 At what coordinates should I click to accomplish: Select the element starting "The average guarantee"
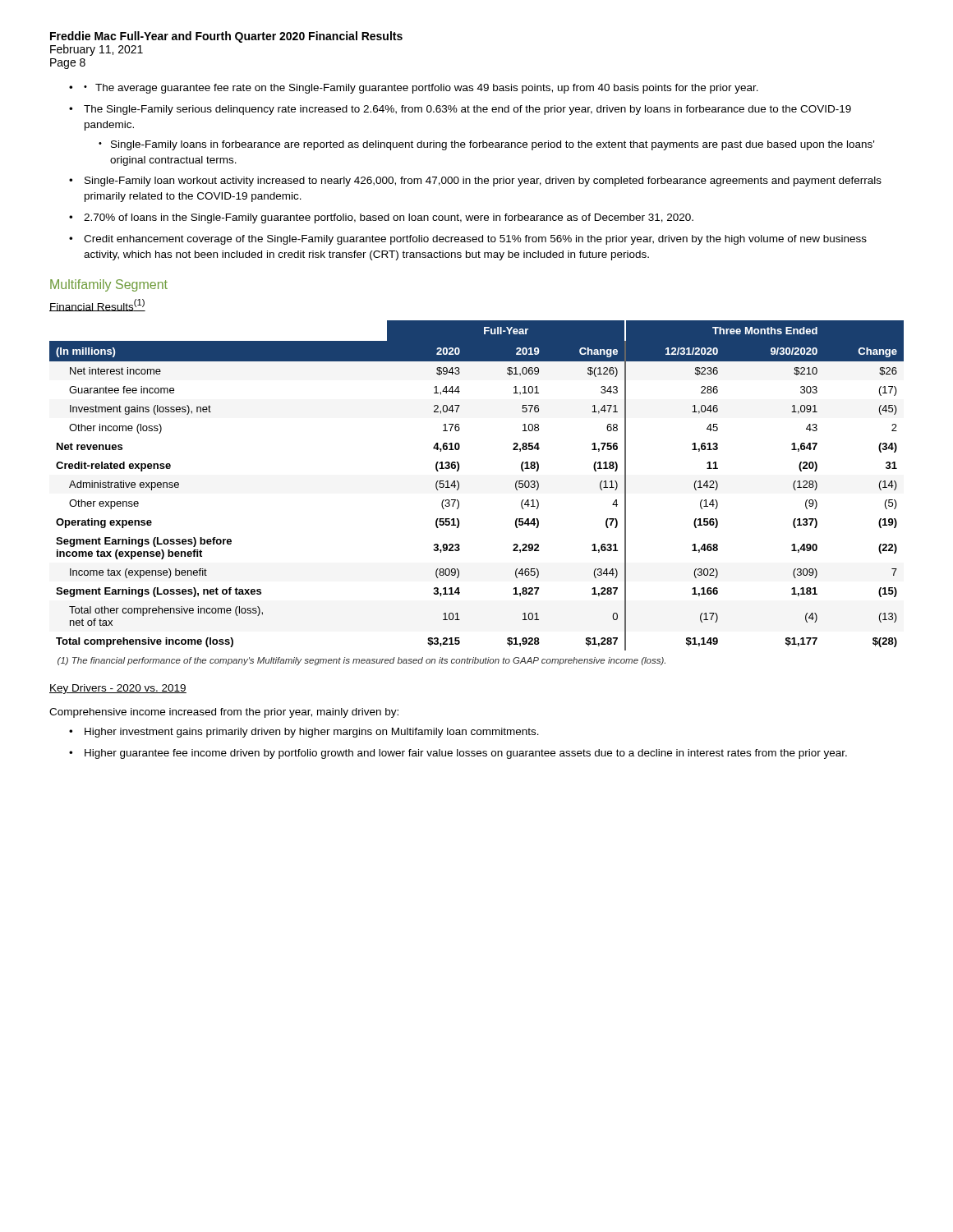tap(494, 88)
